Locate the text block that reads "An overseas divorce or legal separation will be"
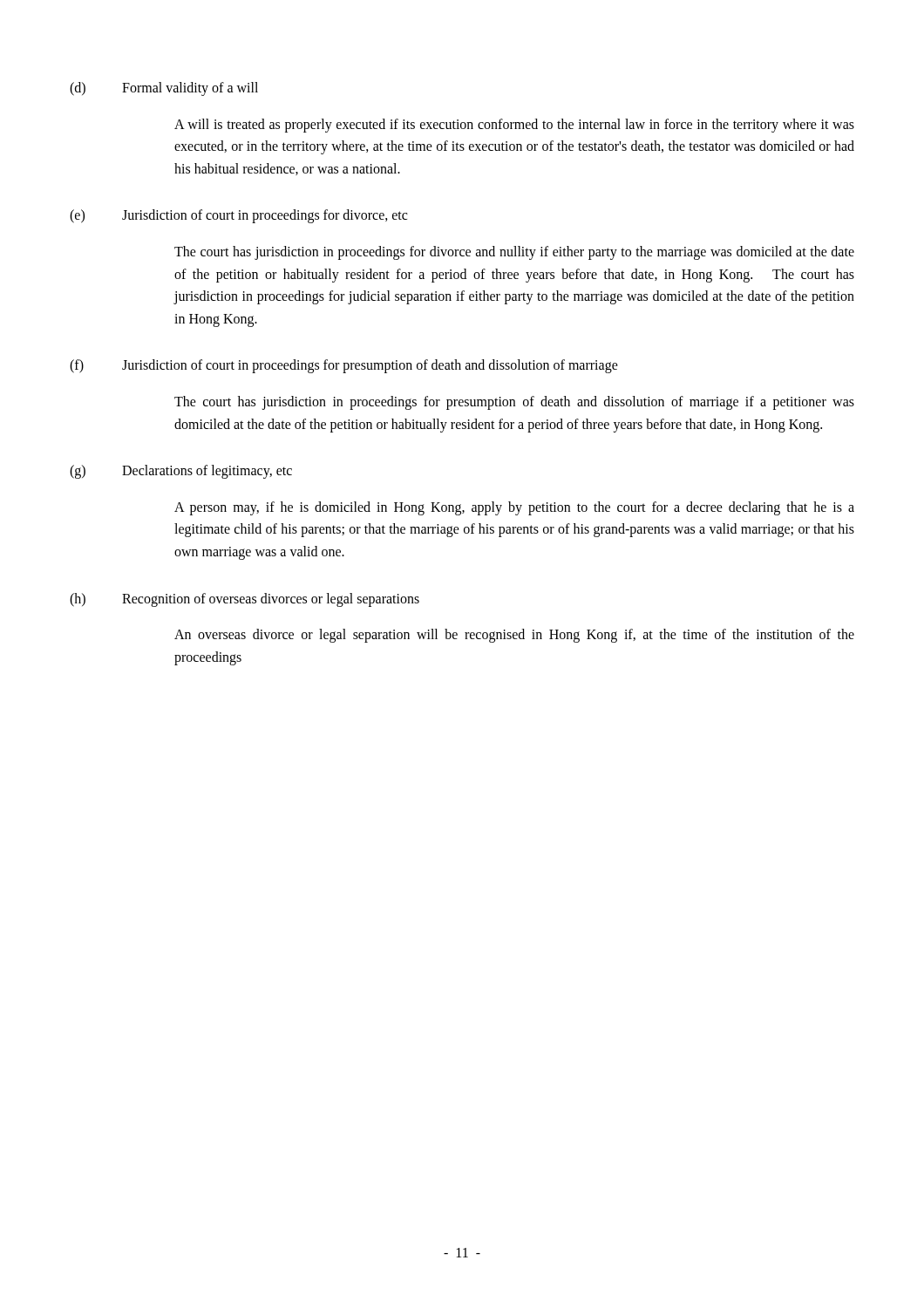 pyautogui.click(x=514, y=646)
